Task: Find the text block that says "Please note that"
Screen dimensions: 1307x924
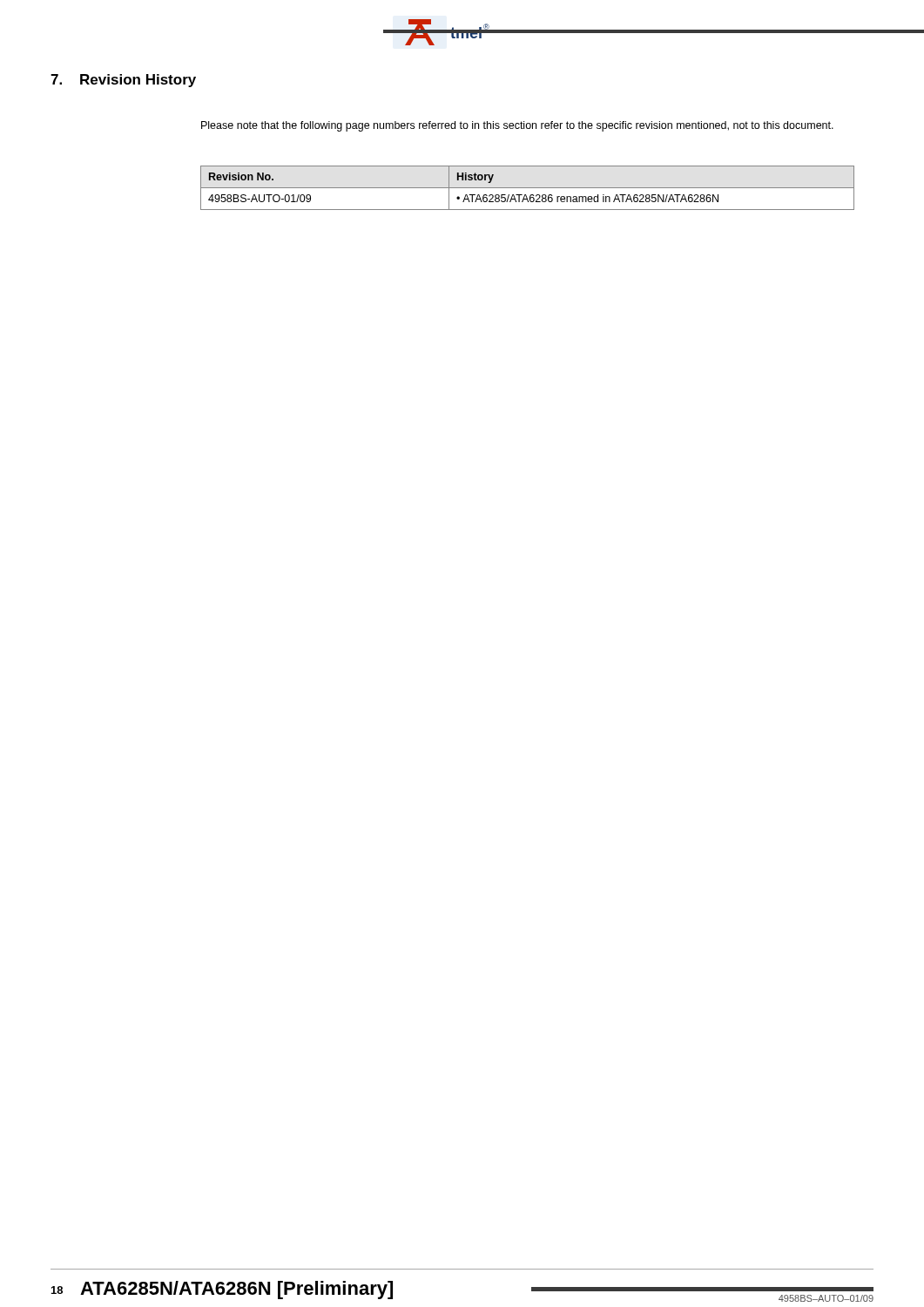Action: [517, 125]
